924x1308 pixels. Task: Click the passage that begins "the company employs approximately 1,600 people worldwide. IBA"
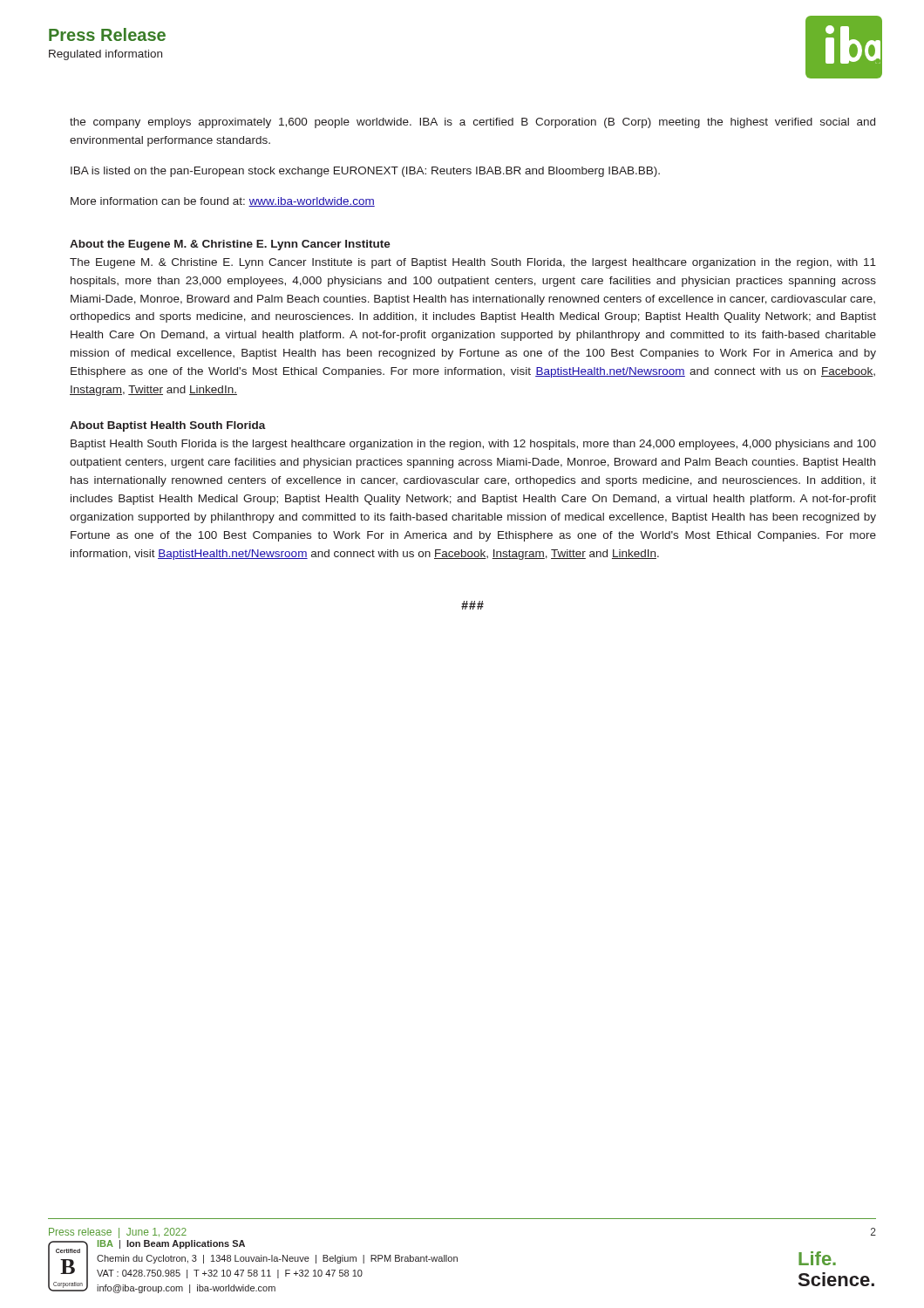[x=473, y=131]
